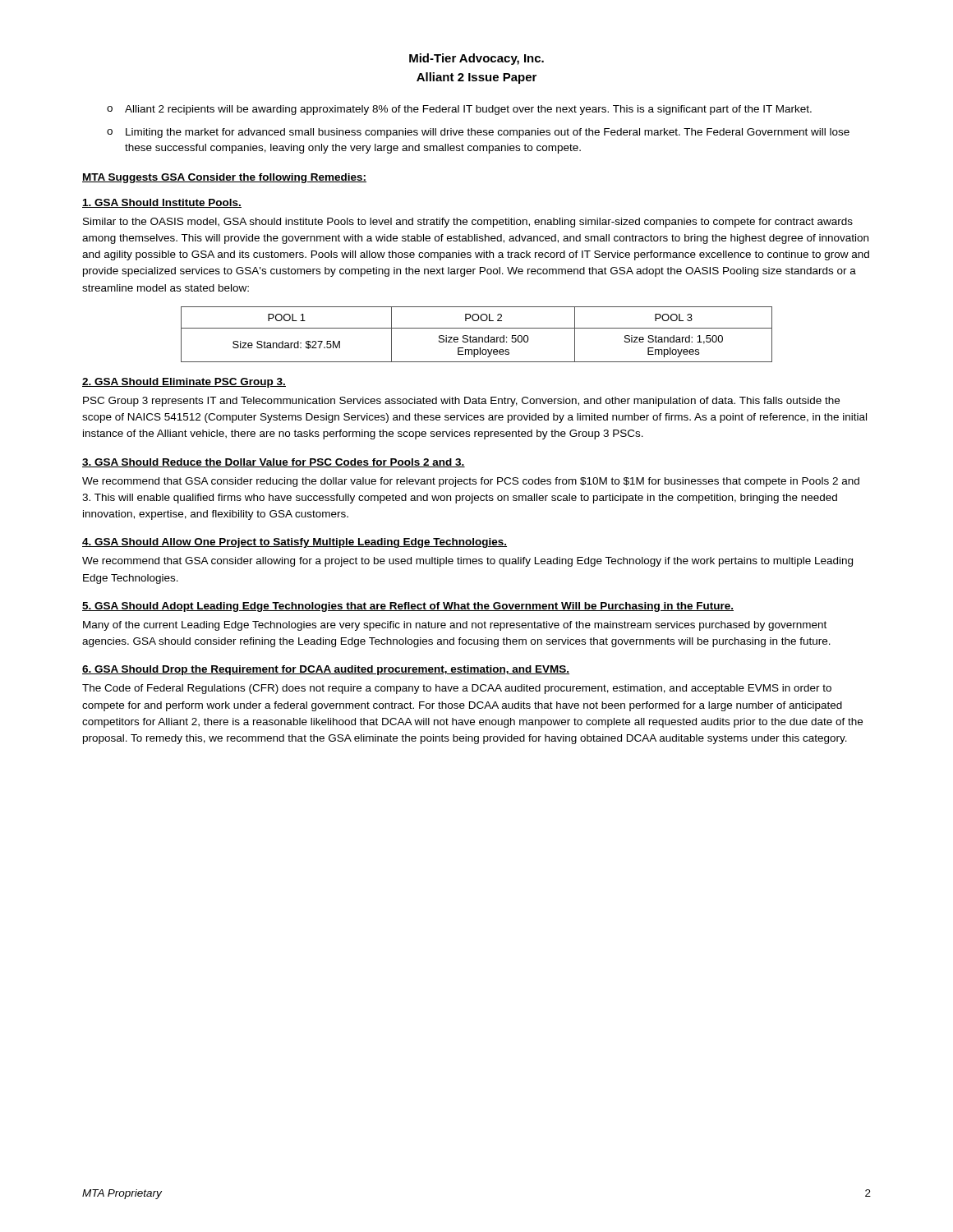Point to the text starting "Many of the current Leading Edge Technologies"
953x1232 pixels.
(x=457, y=633)
